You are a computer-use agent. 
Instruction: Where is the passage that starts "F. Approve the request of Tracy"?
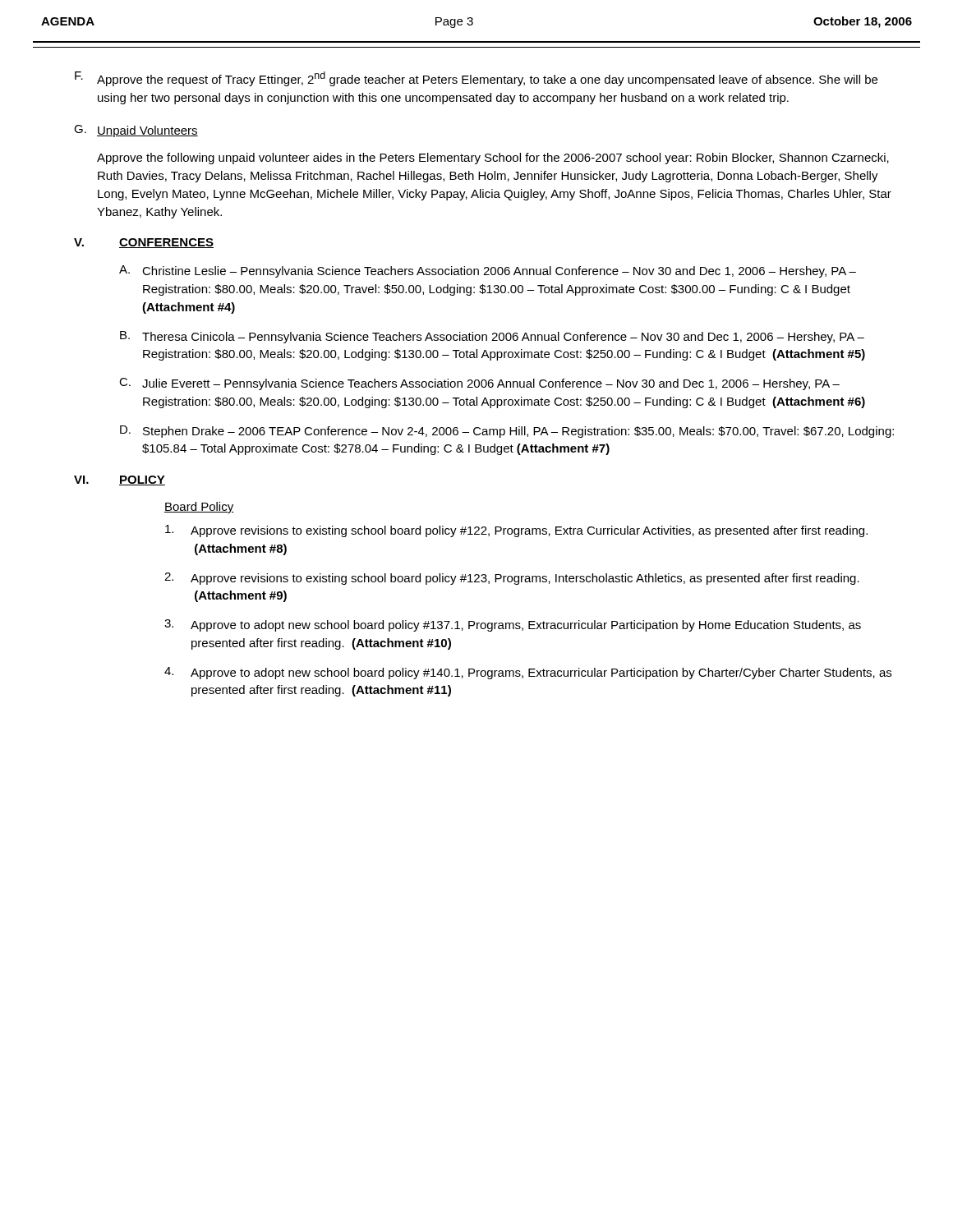coord(489,87)
